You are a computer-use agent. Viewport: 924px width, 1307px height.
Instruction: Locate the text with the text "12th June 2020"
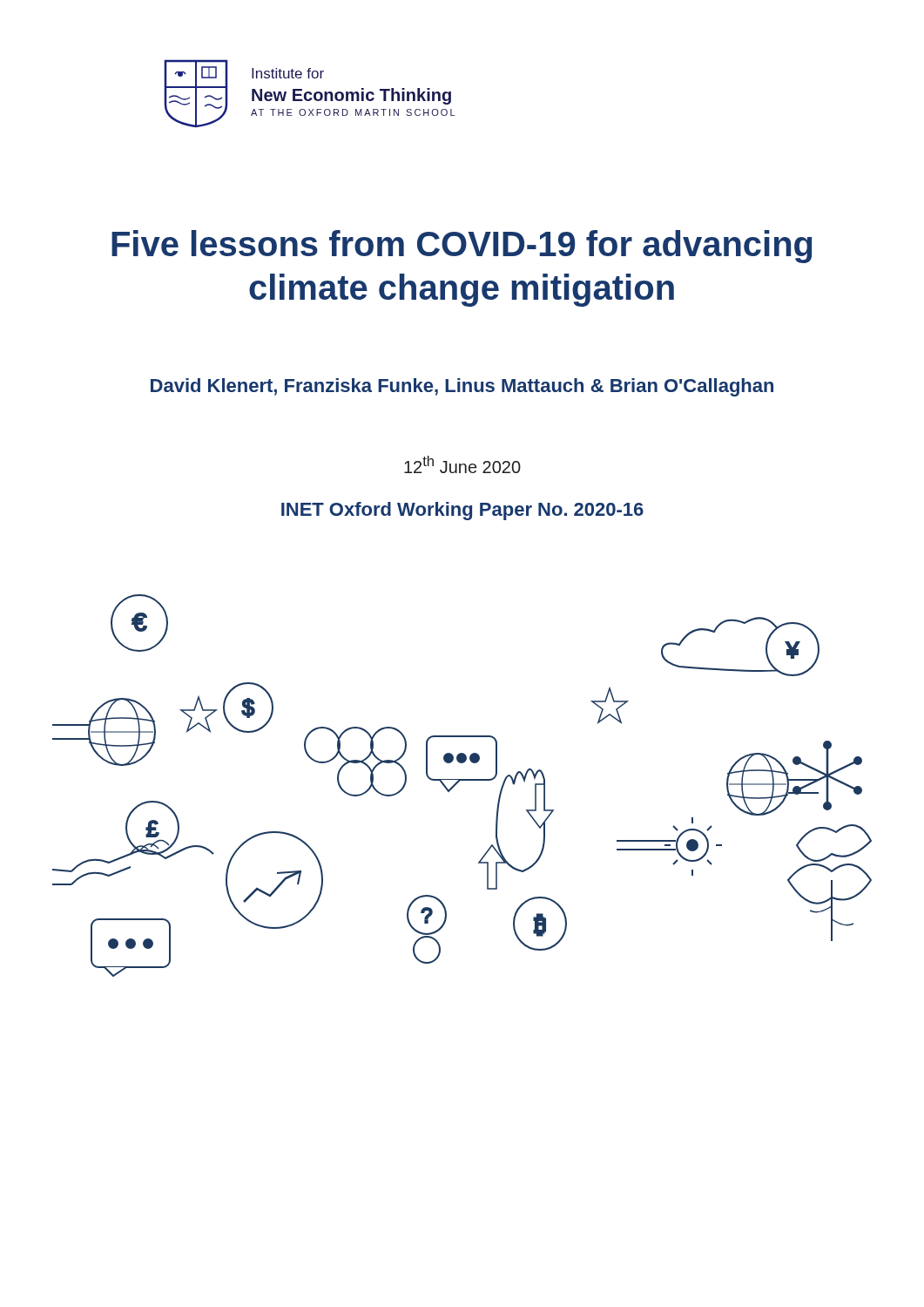point(462,465)
